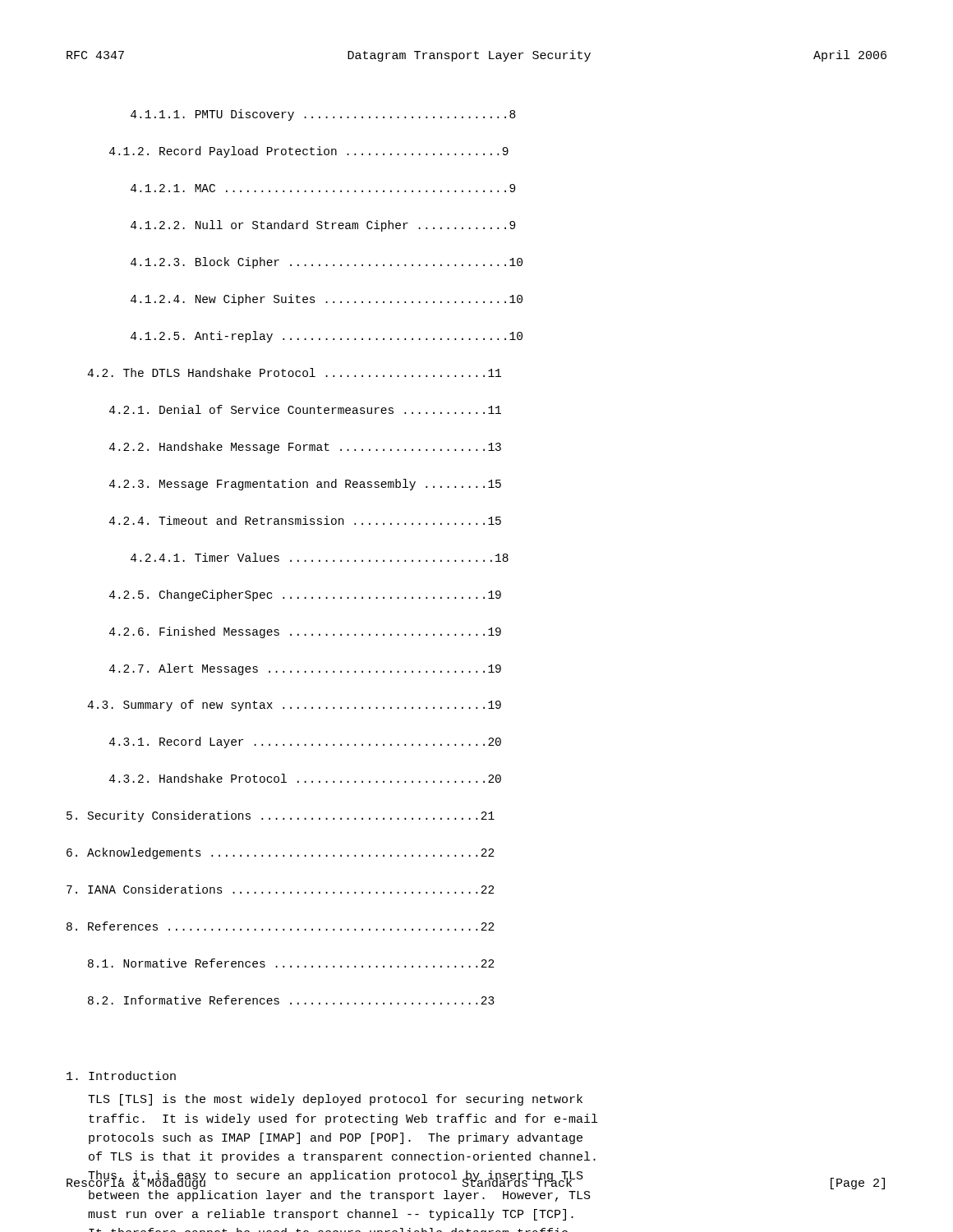Find the list item containing "4.1.2.2. Null or Standard"
Screen dimensions: 1232x953
(x=291, y=226)
